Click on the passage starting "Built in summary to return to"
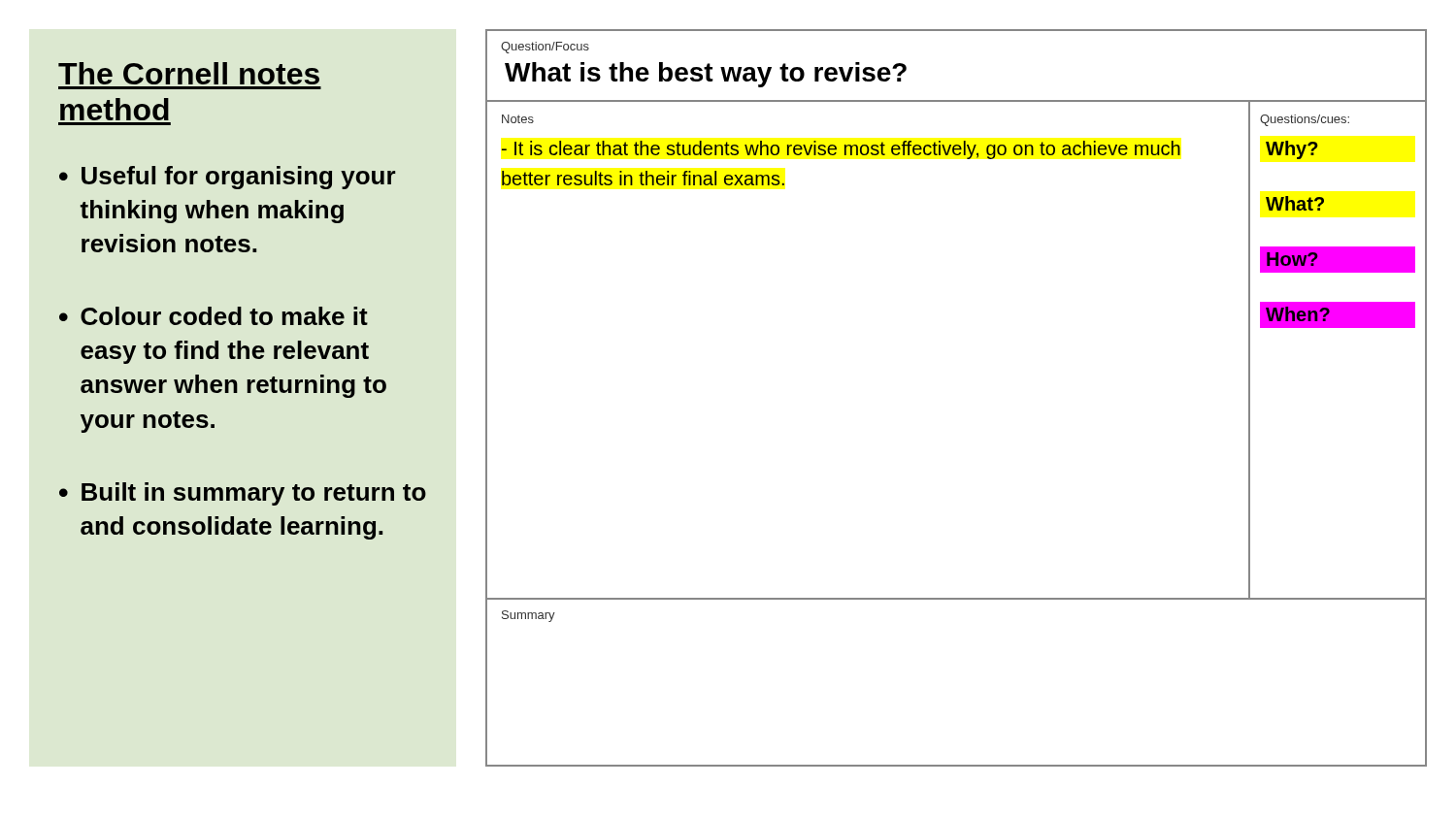The image size is (1456, 819). (254, 509)
